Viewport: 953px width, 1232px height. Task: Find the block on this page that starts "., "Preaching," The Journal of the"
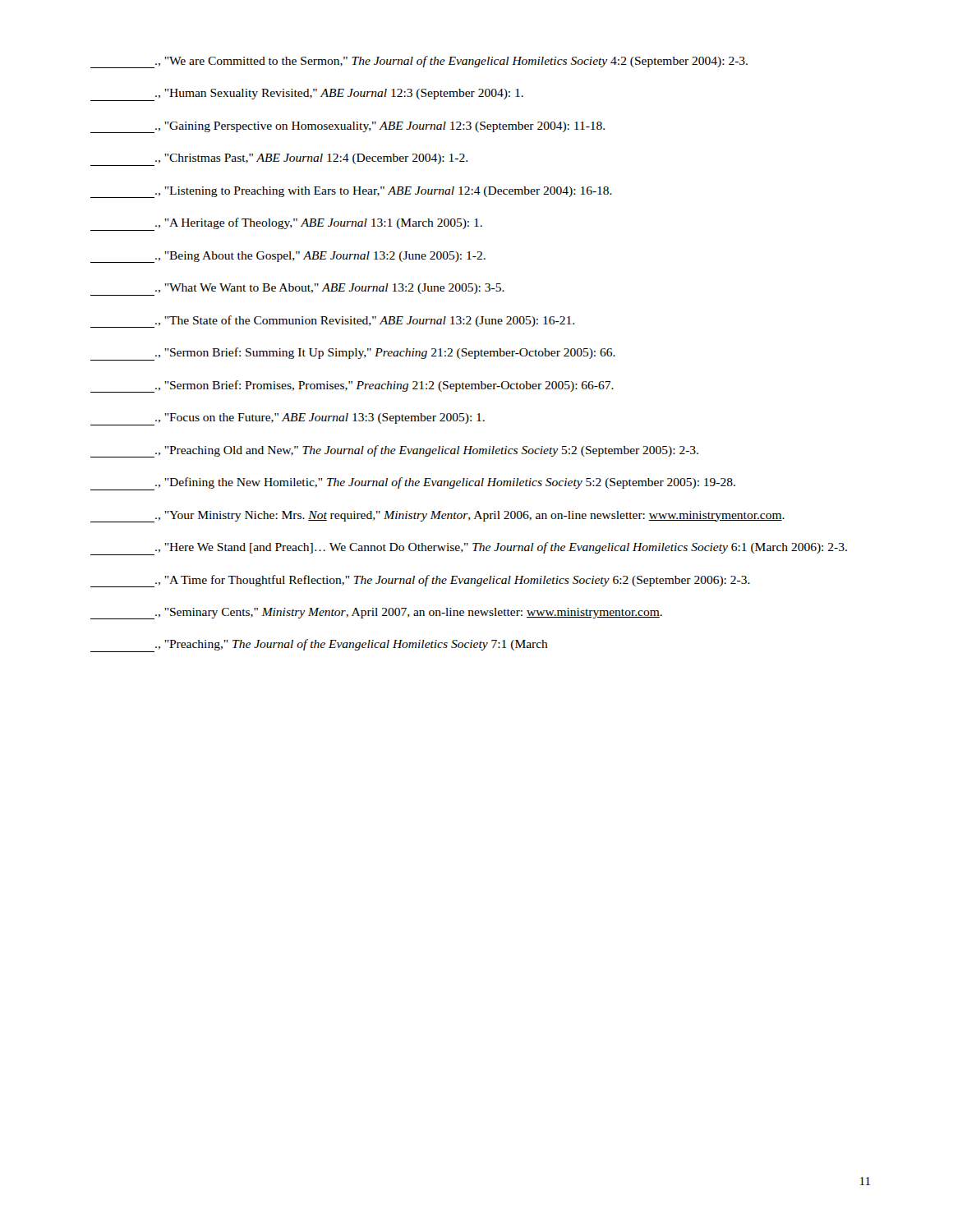tap(481, 643)
